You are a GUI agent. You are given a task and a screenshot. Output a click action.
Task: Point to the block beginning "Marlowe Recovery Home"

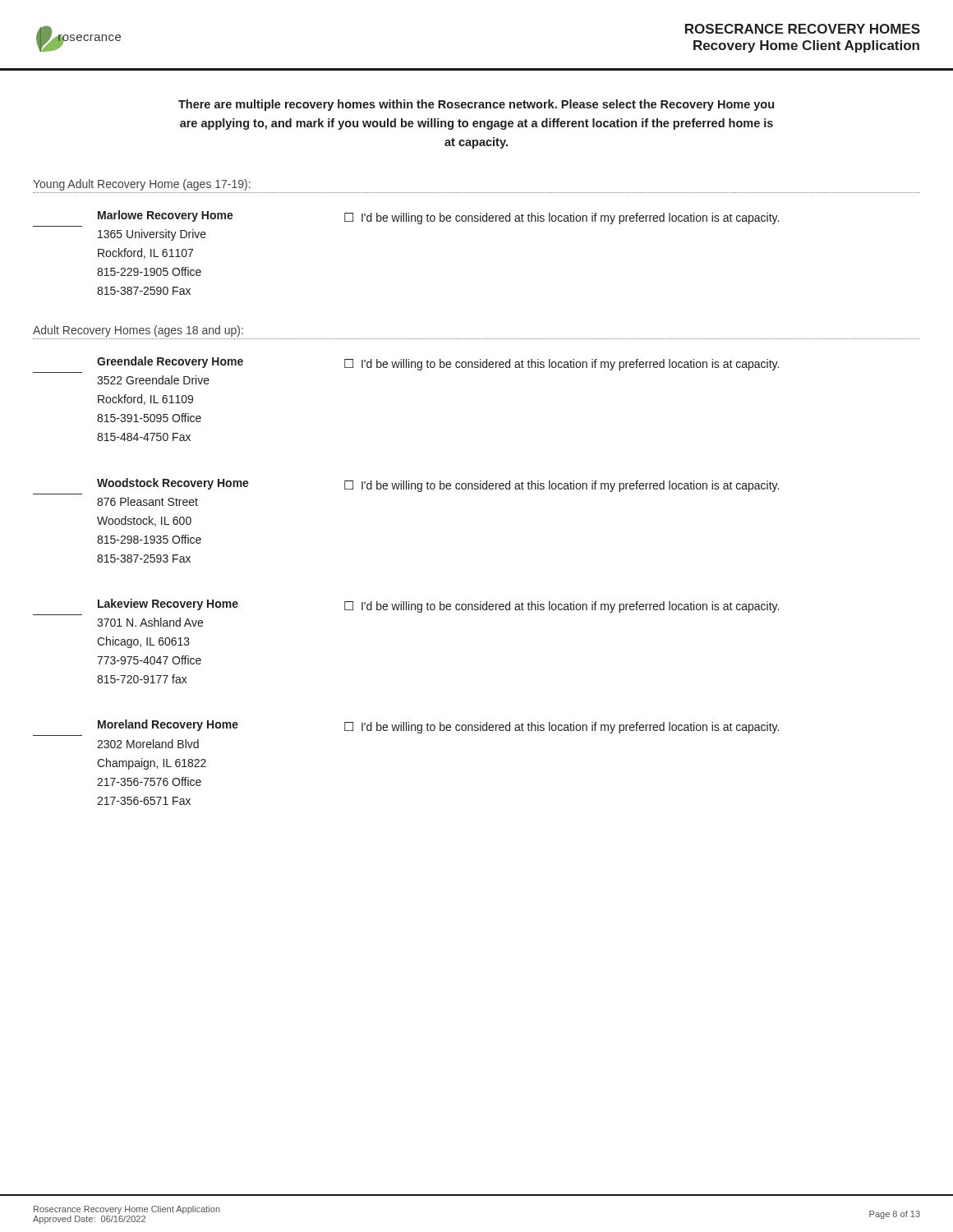[438, 217]
